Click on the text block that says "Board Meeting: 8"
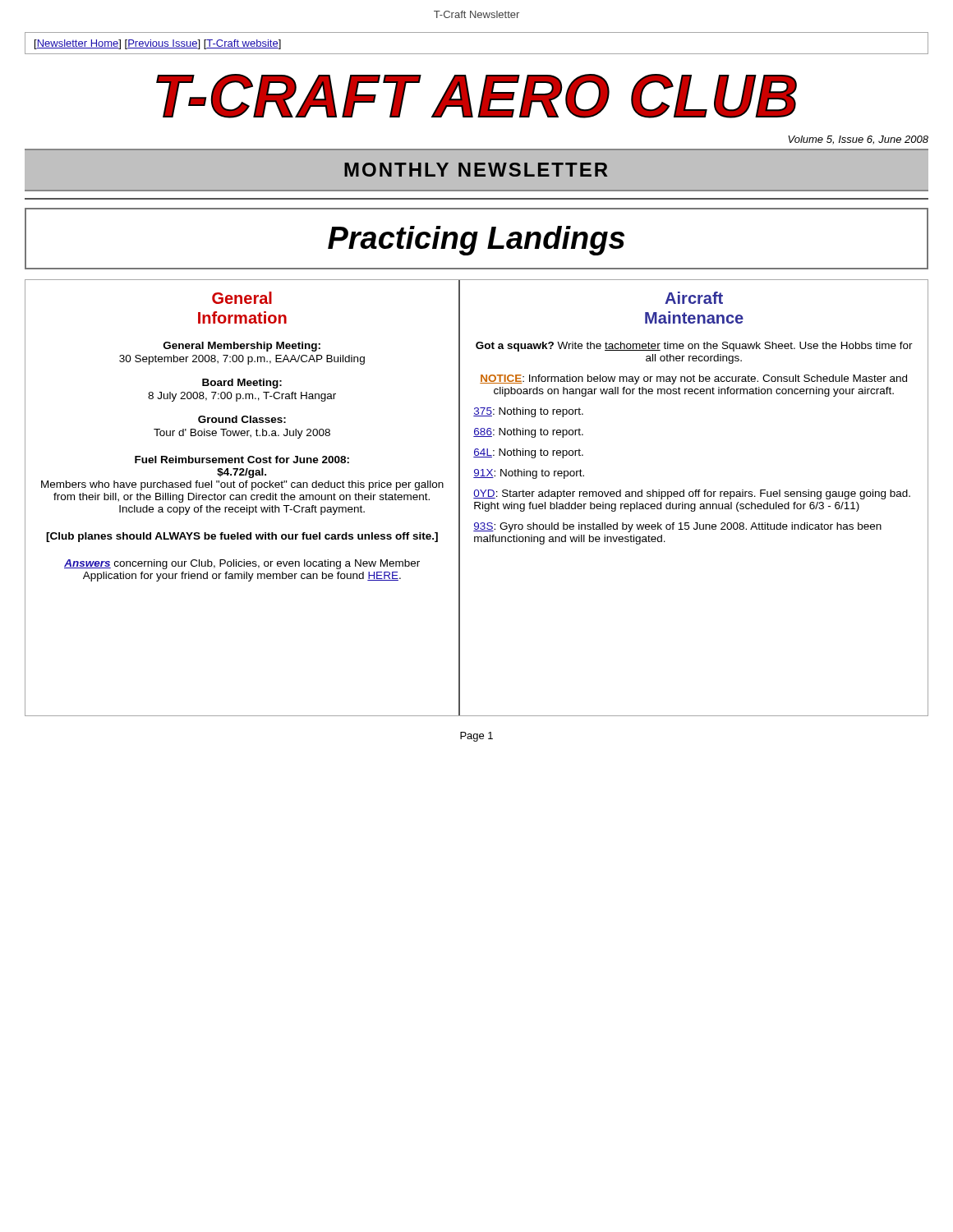The height and width of the screenshot is (1232, 953). (242, 389)
